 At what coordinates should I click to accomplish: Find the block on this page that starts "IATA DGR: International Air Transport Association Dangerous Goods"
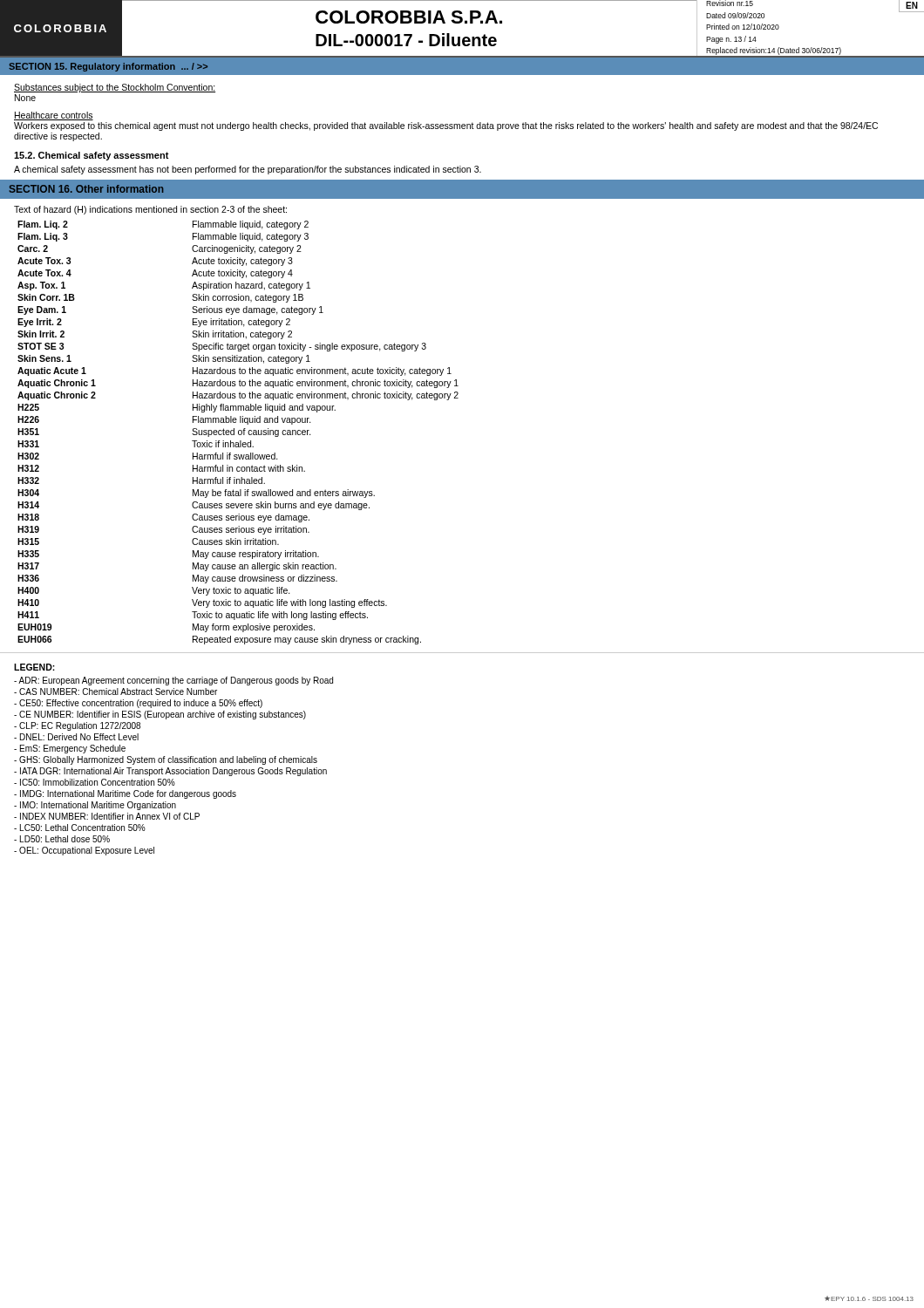171,771
